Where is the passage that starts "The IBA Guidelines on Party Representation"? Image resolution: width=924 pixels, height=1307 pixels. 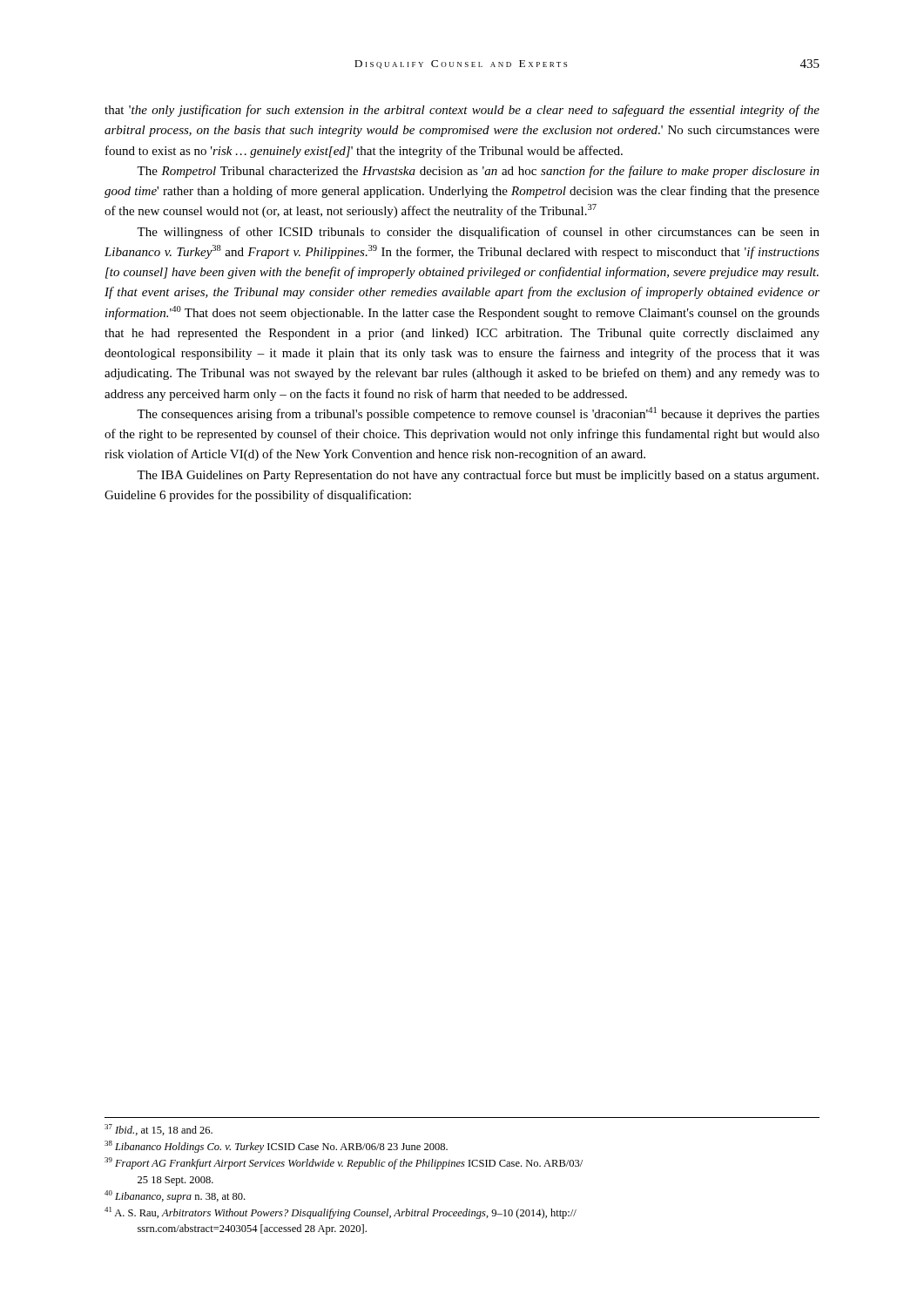tap(462, 485)
